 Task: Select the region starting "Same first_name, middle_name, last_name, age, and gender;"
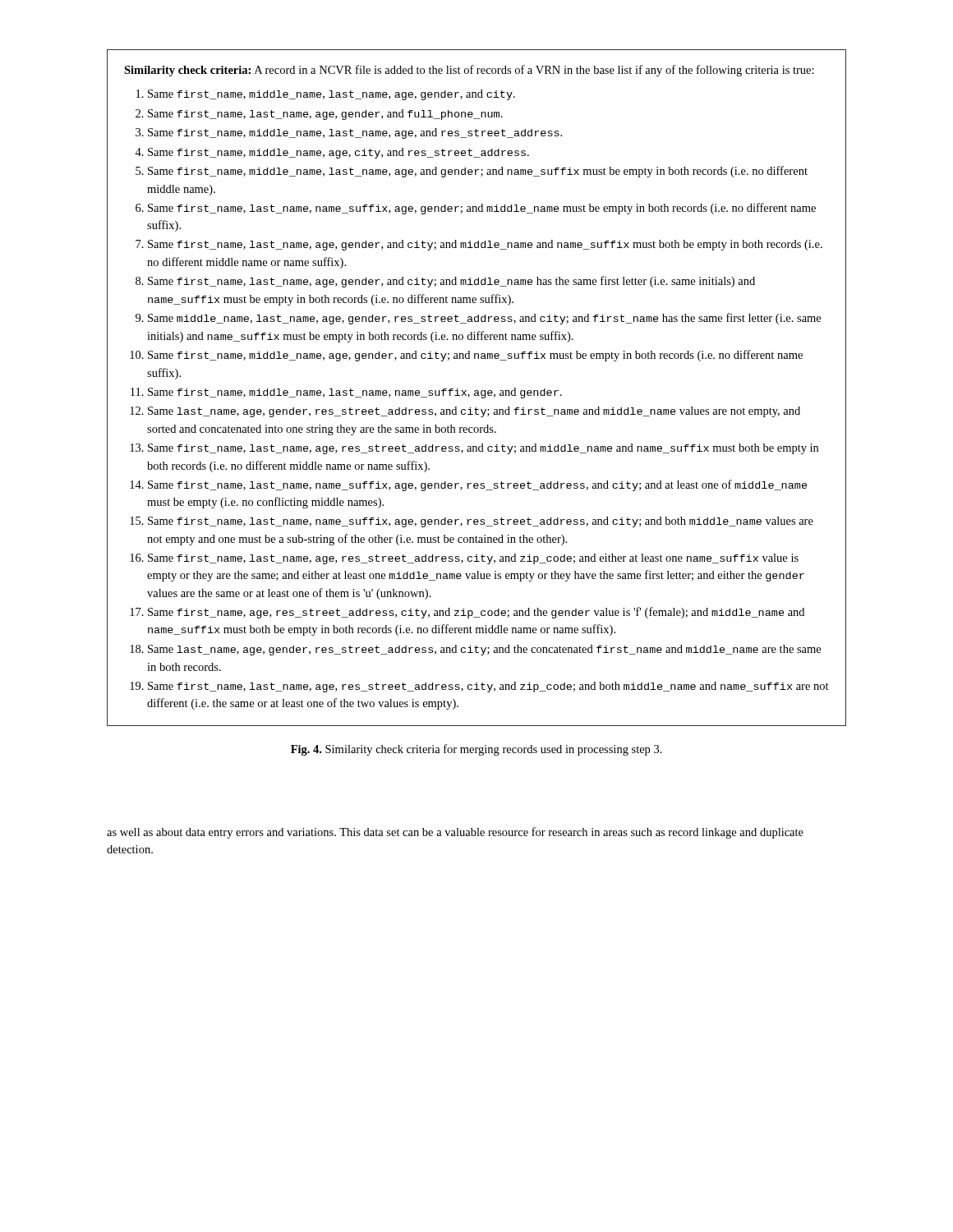477,180
